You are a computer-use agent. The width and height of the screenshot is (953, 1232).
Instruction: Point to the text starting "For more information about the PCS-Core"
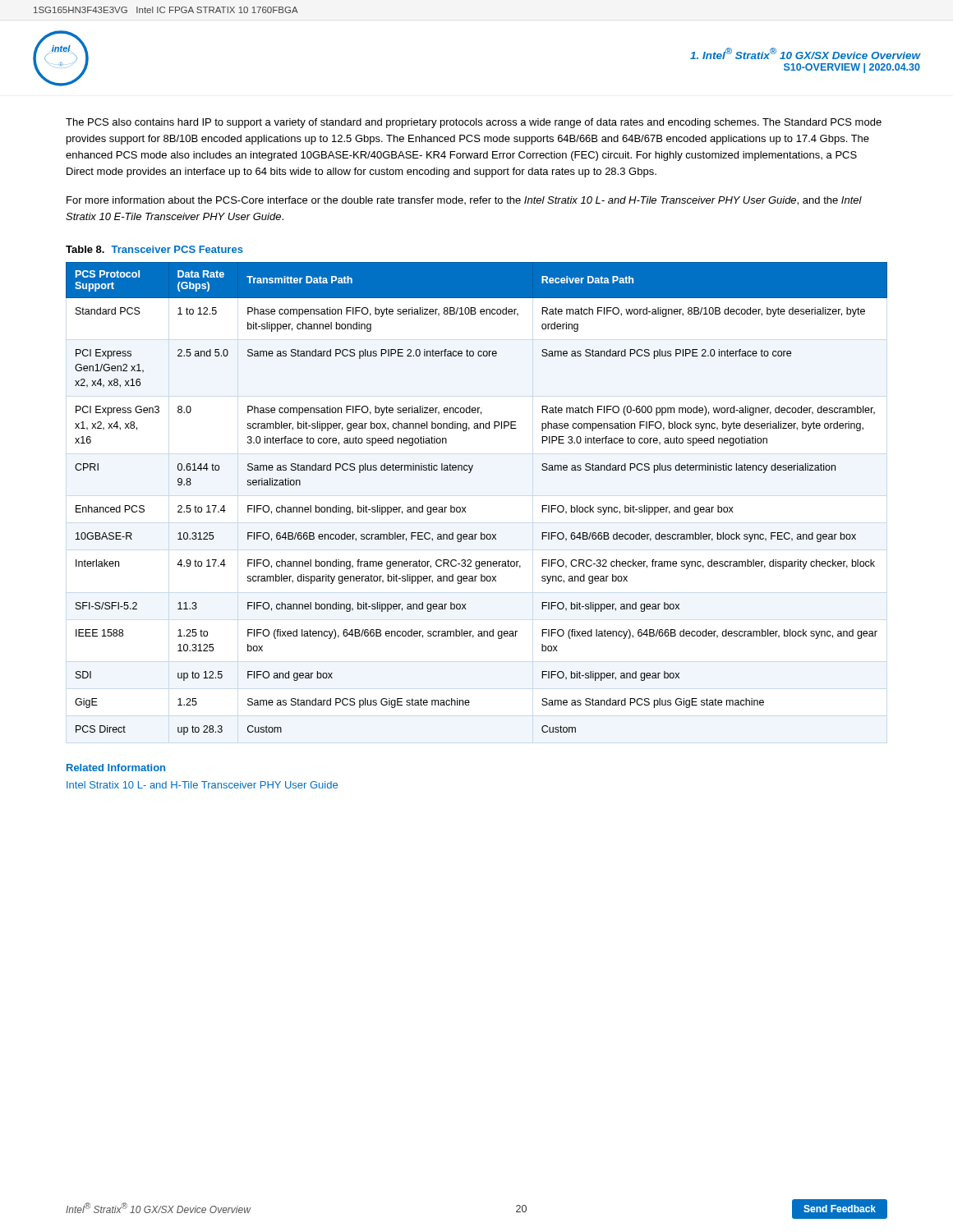(x=464, y=208)
